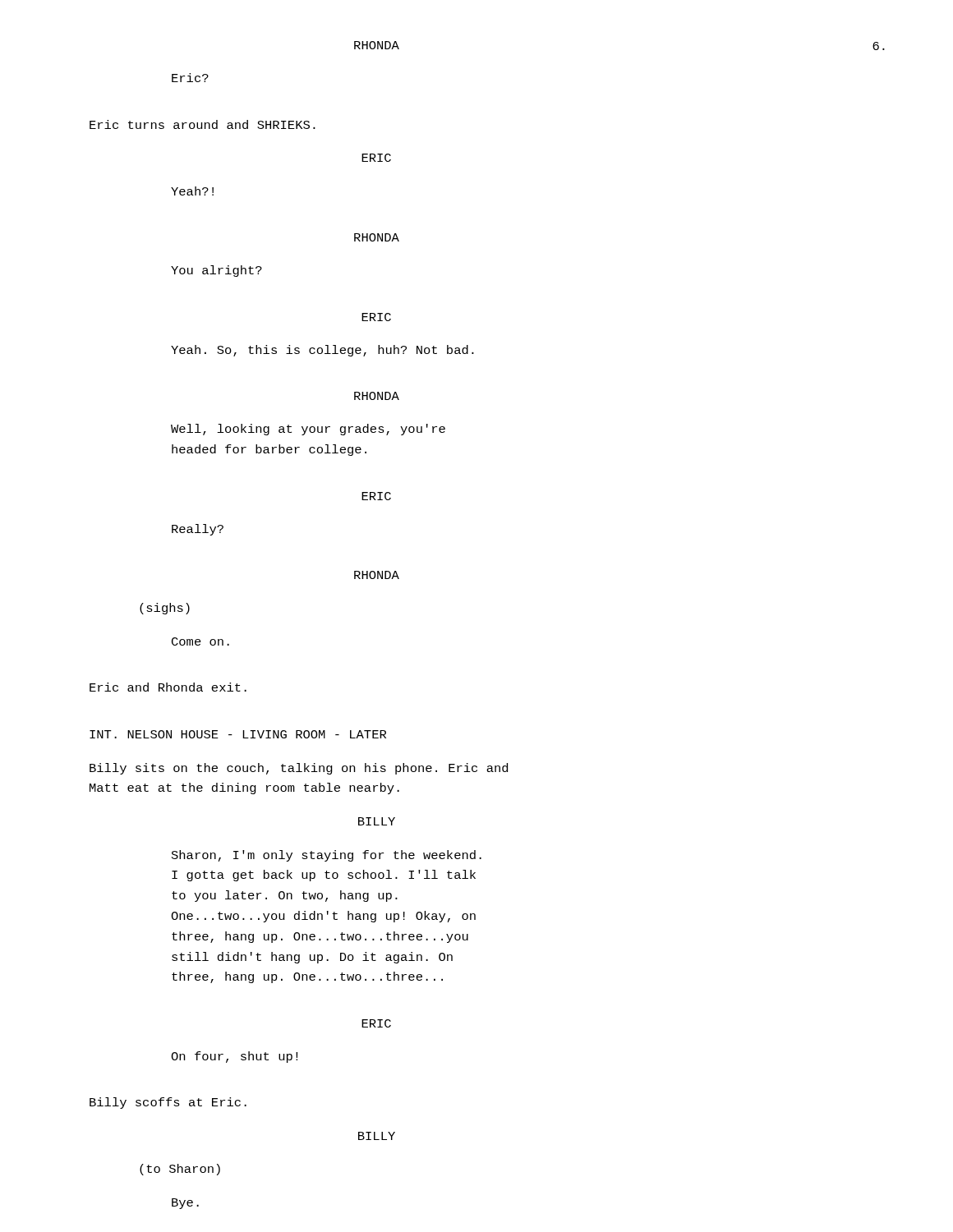Find "Eric and Rhonda exit." on this page

point(168,687)
